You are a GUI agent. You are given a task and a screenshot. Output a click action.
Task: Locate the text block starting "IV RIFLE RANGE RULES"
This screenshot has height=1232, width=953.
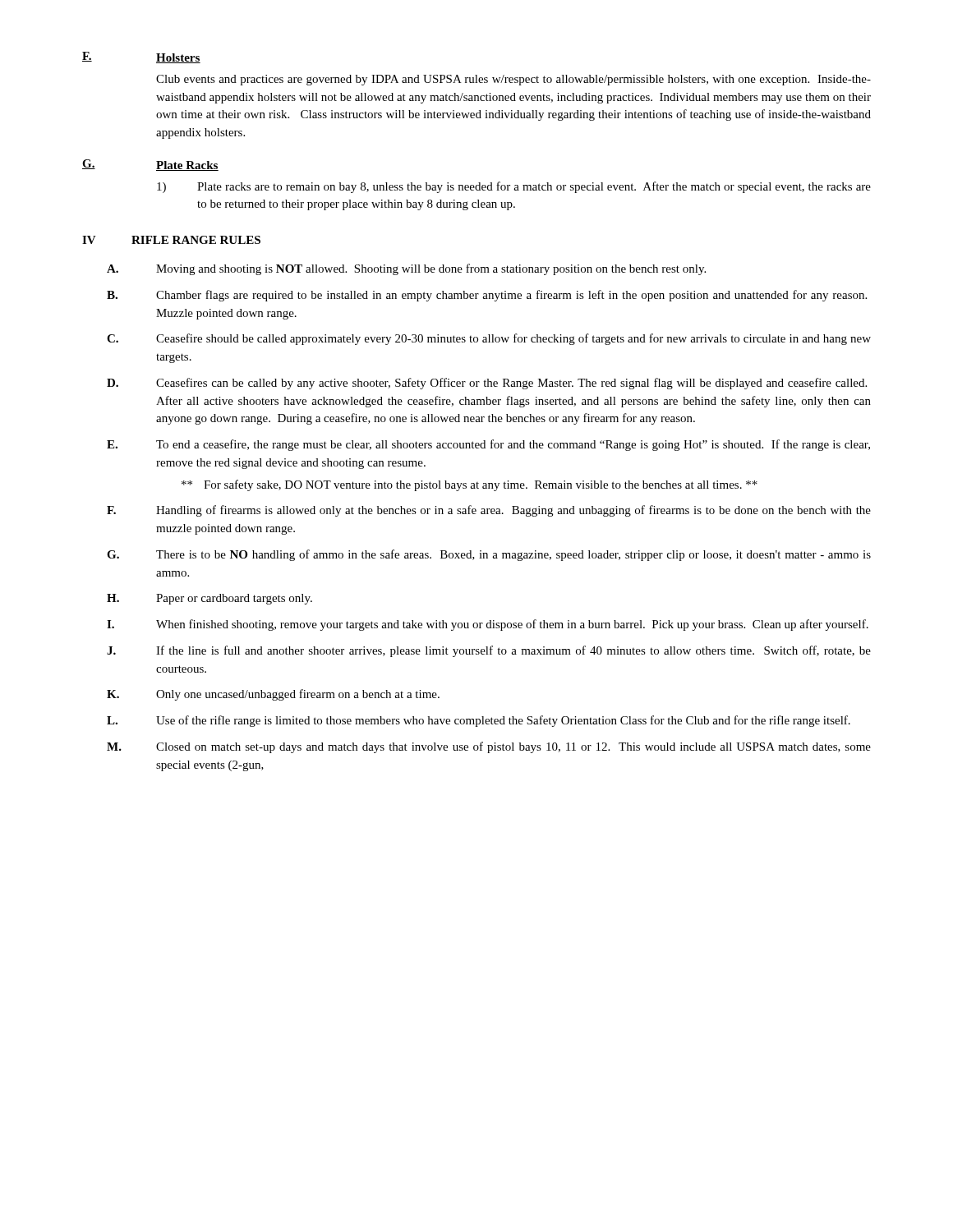(171, 240)
